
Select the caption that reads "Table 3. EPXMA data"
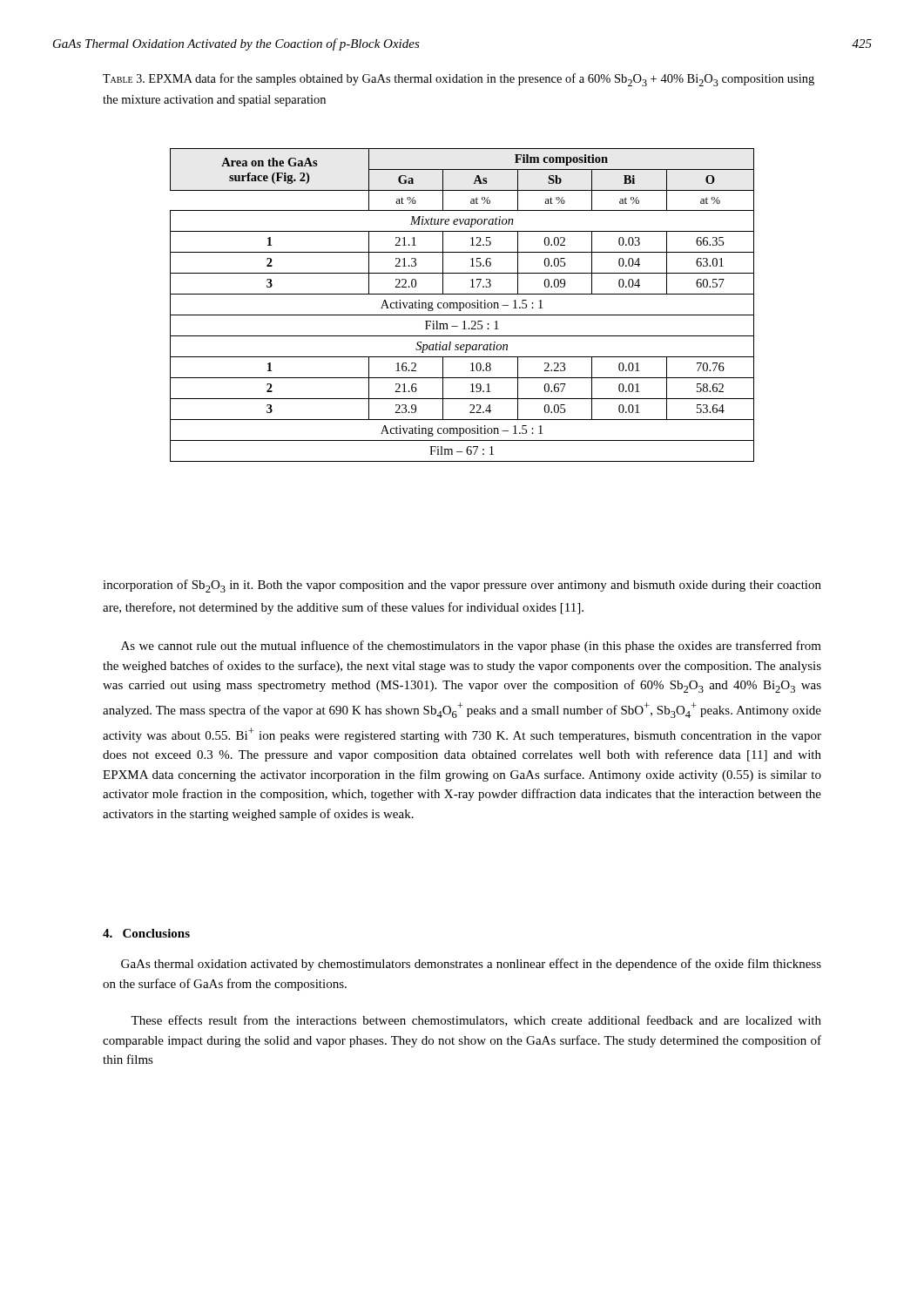click(459, 89)
